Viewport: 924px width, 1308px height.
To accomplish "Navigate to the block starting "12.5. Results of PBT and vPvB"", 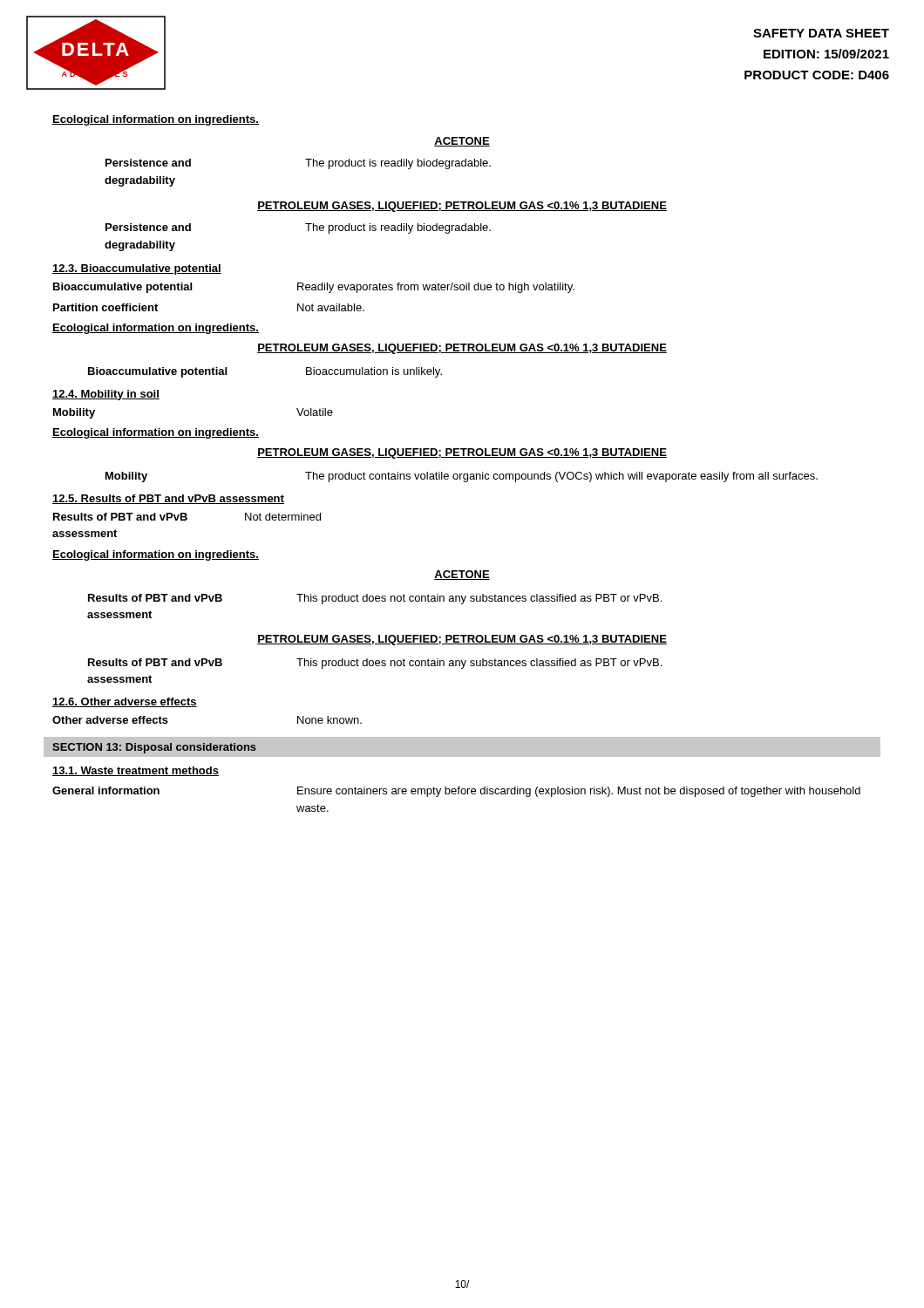I will tap(168, 498).
